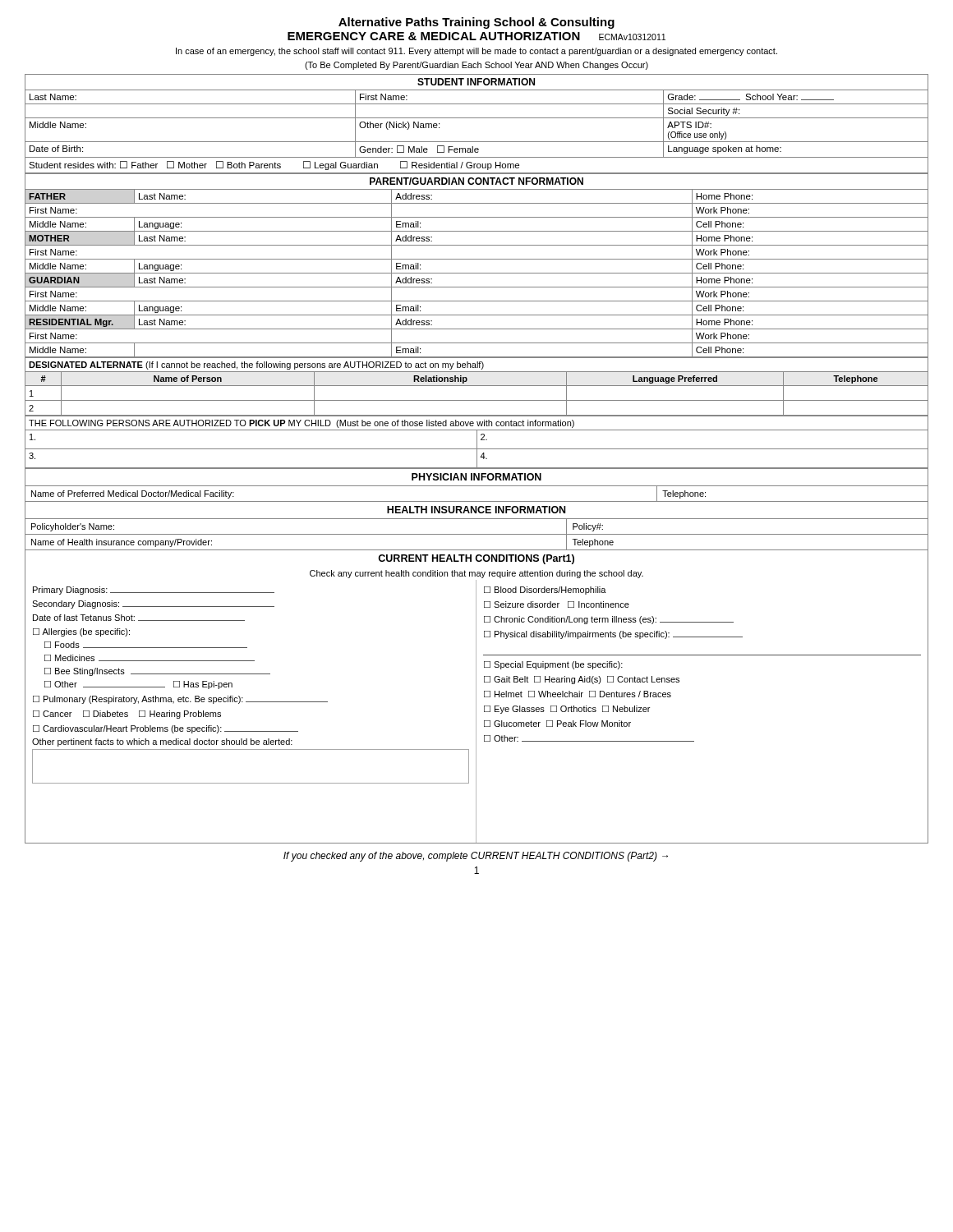Image resolution: width=953 pixels, height=1232 pixels.
Task: Select the text block with the text "DESIGNATED ALTERNATE (If"
Action: coord(256,365)
